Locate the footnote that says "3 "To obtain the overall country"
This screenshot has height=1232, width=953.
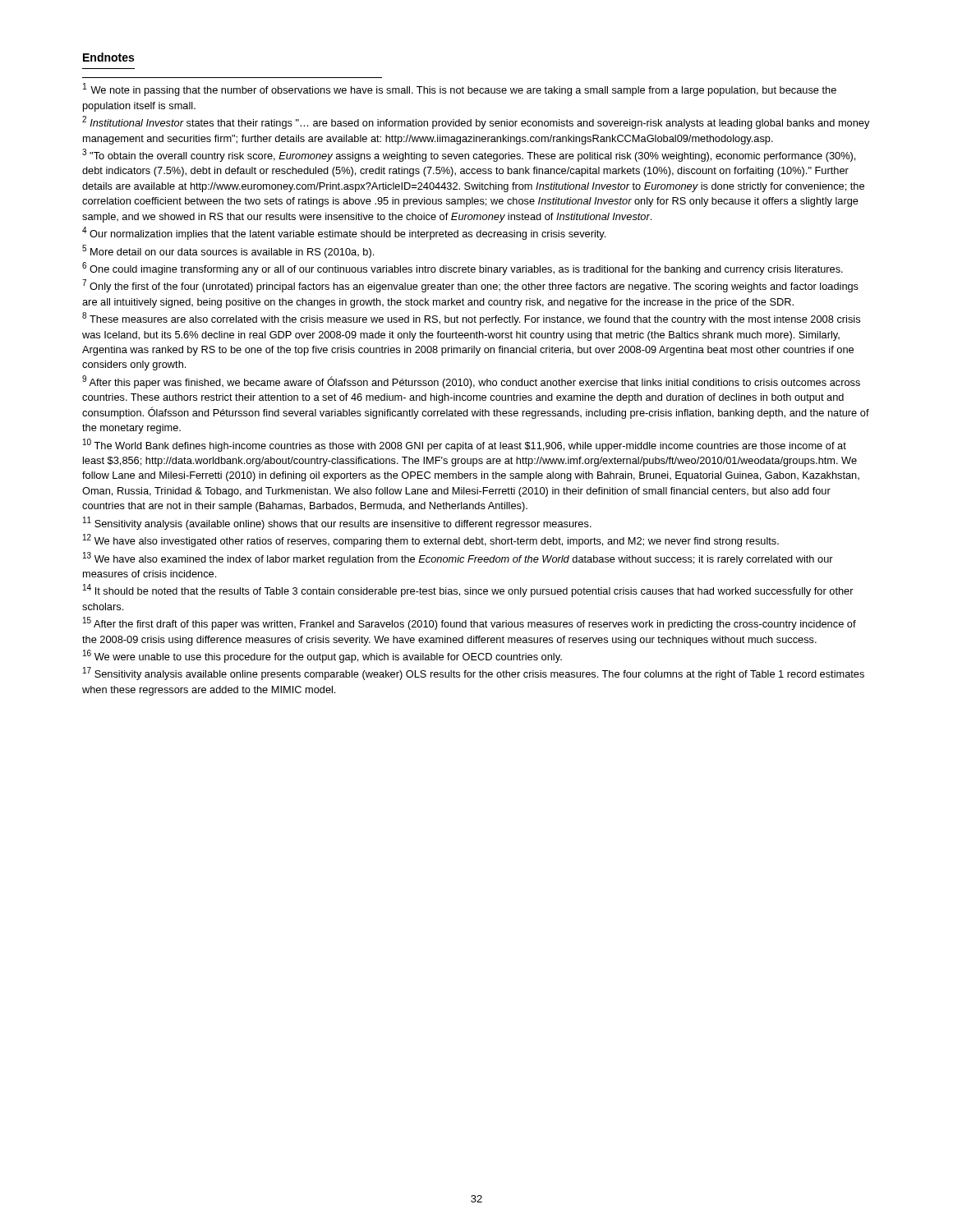tap(473, 185)
